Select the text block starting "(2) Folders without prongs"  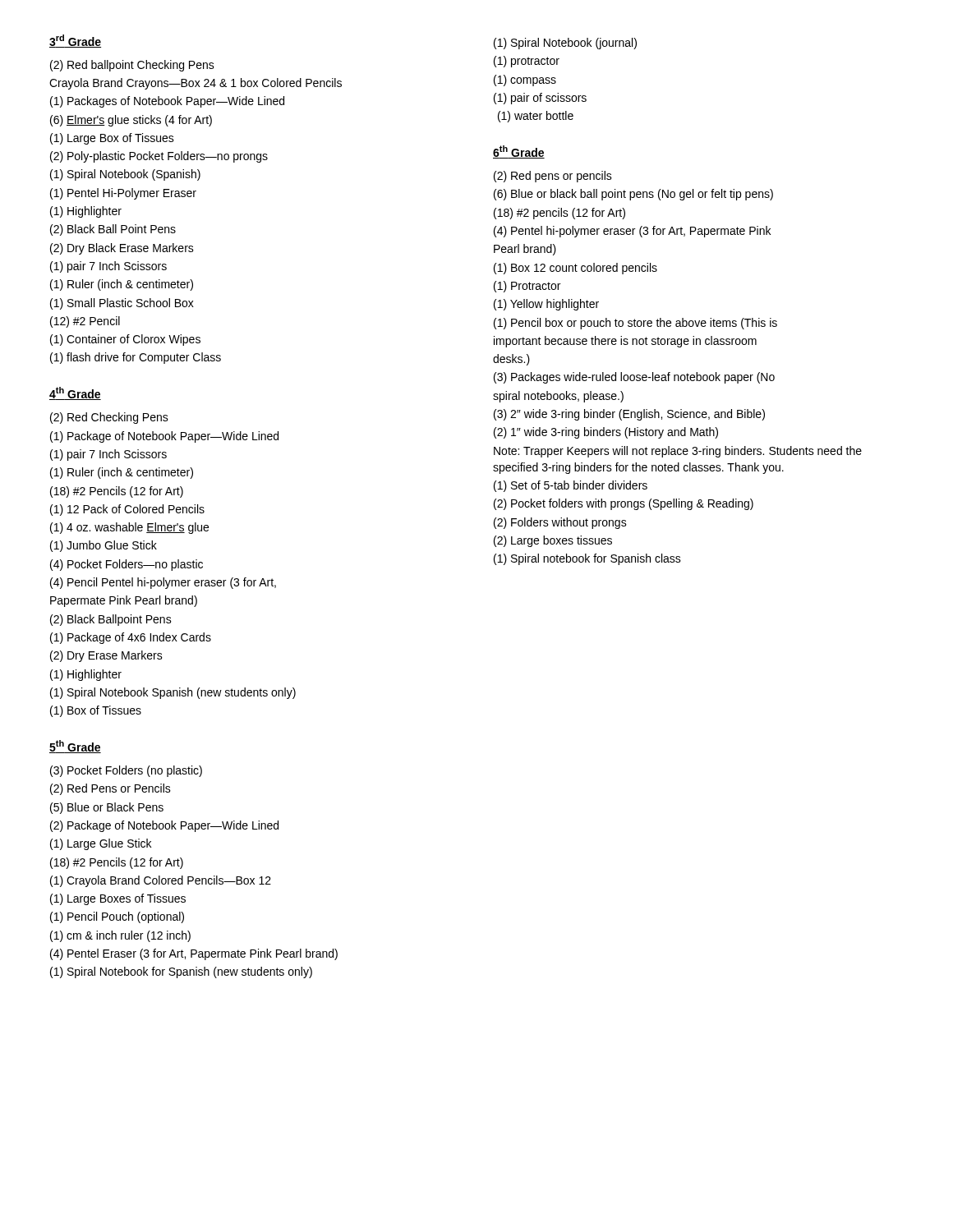tap(560, 522)
